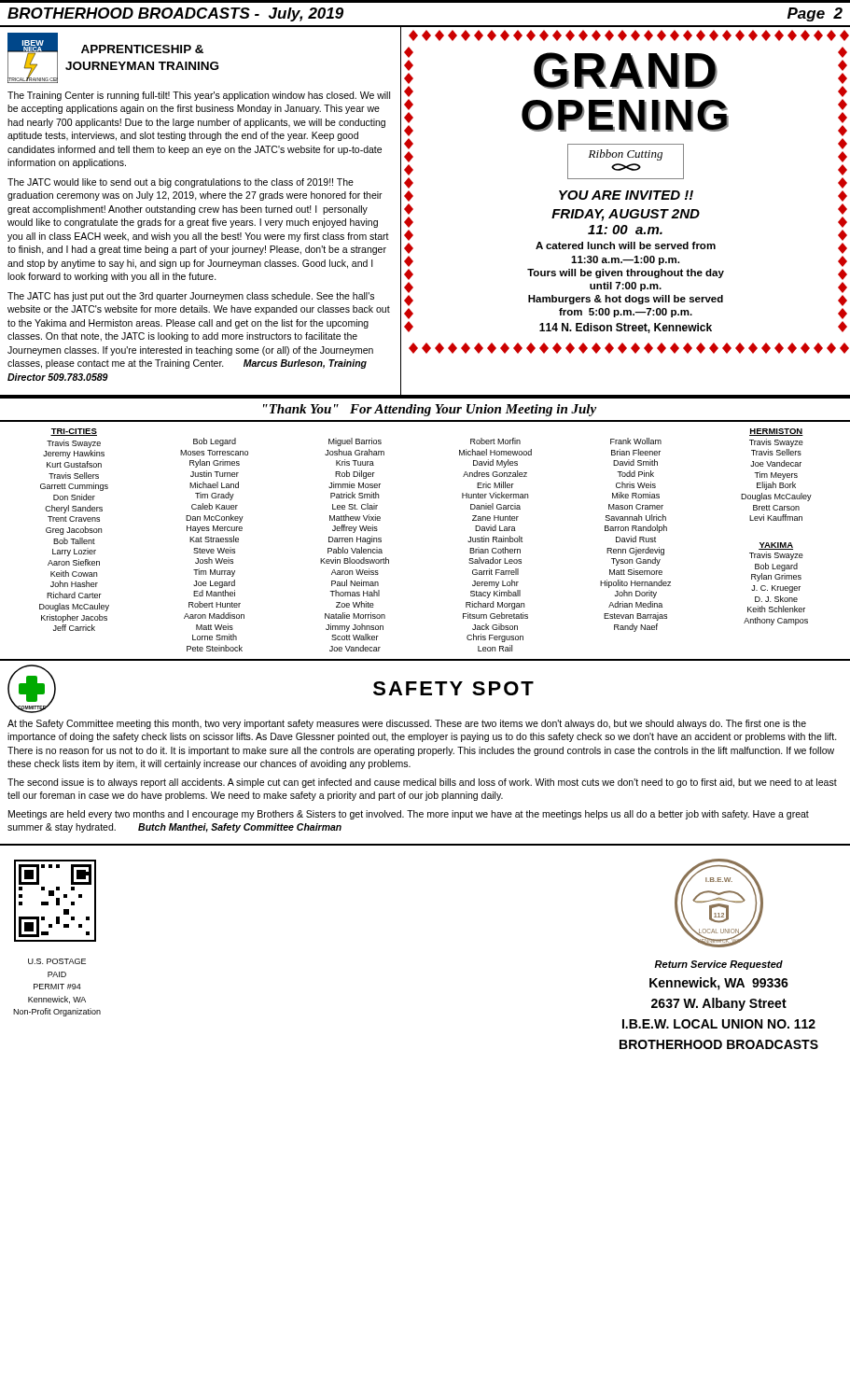Click on the passage starting "TRI-CITIES Travis Swayze Jeremy Hawkins Kurt"
Viewport: 850px width, 1400px height.
74,530
